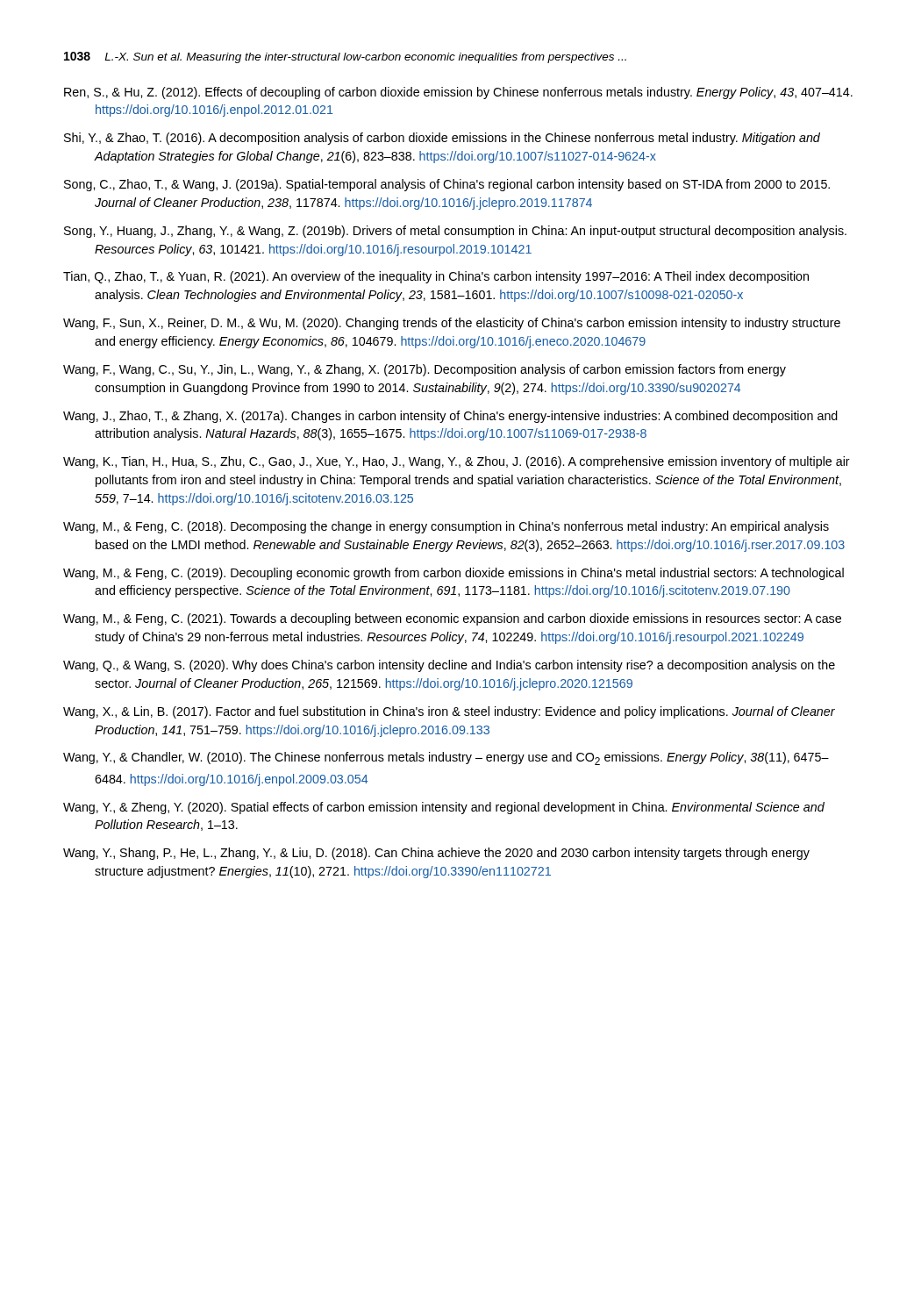This screenshot has width=921, height=1316.
Task: Find the block on this page that starts "Wang, Q., &"
Action: 449,674
